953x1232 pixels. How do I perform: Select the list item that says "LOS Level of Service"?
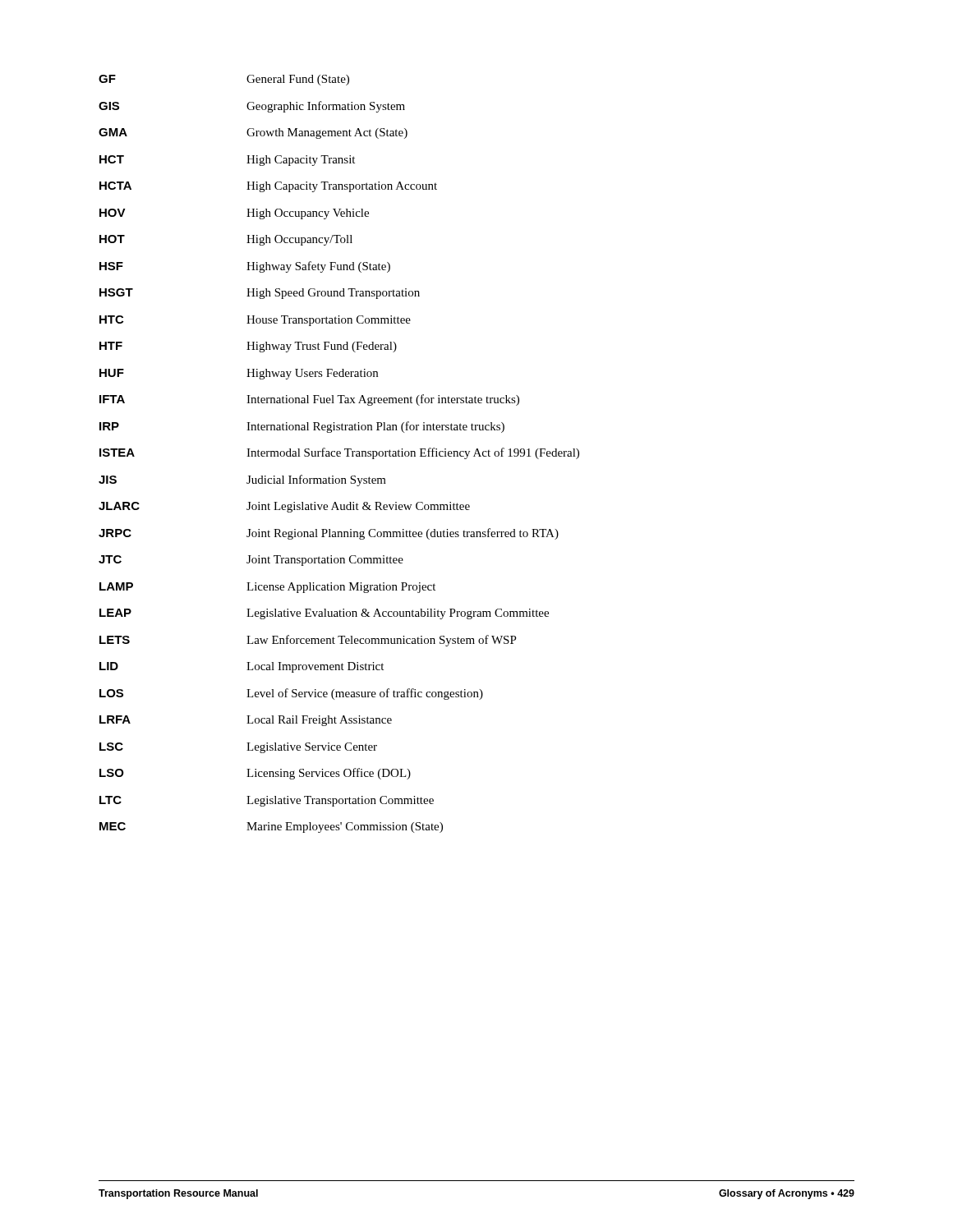click(x=476, y=693)
